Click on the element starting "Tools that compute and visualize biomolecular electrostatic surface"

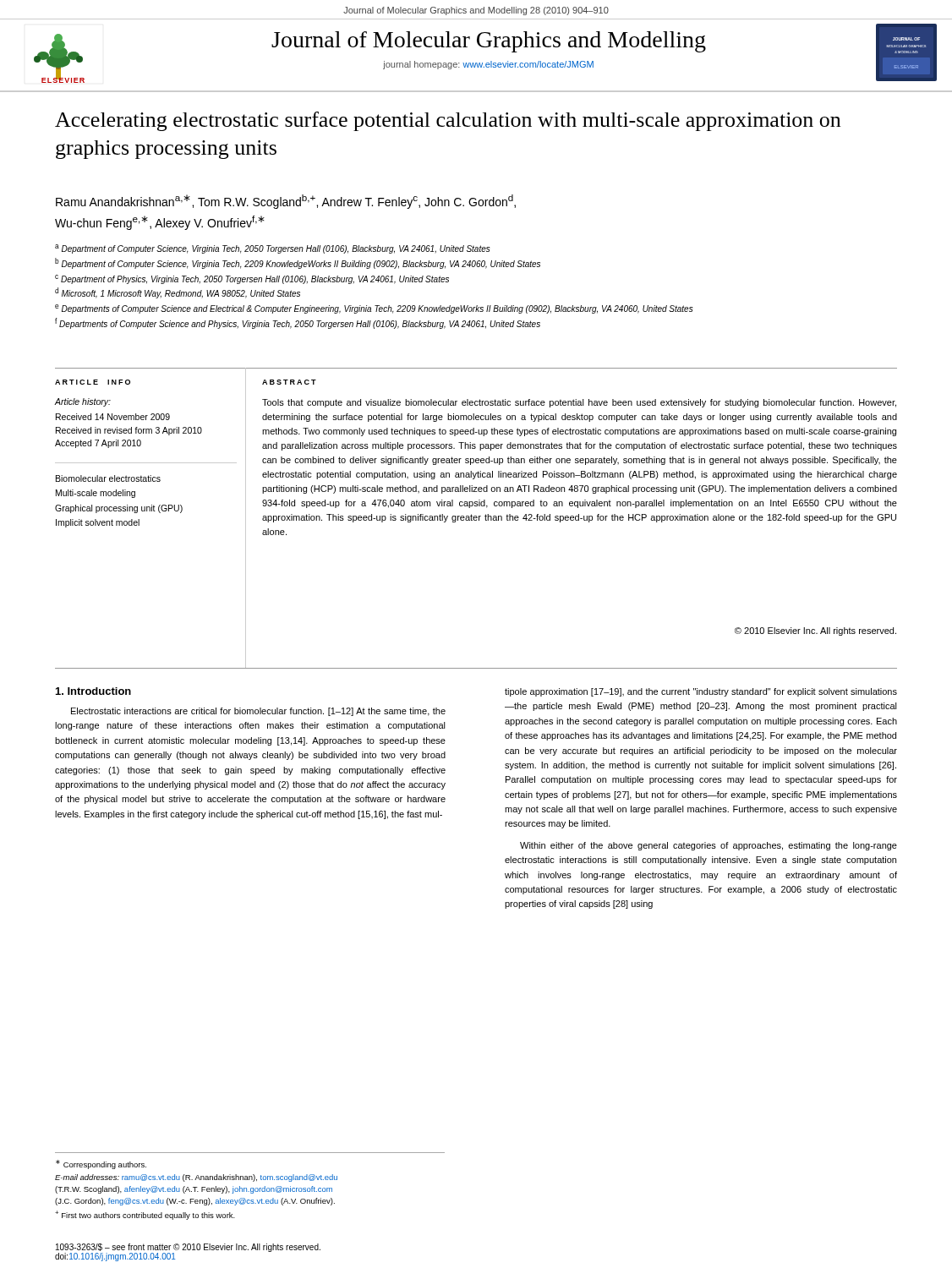coord(580,467)
